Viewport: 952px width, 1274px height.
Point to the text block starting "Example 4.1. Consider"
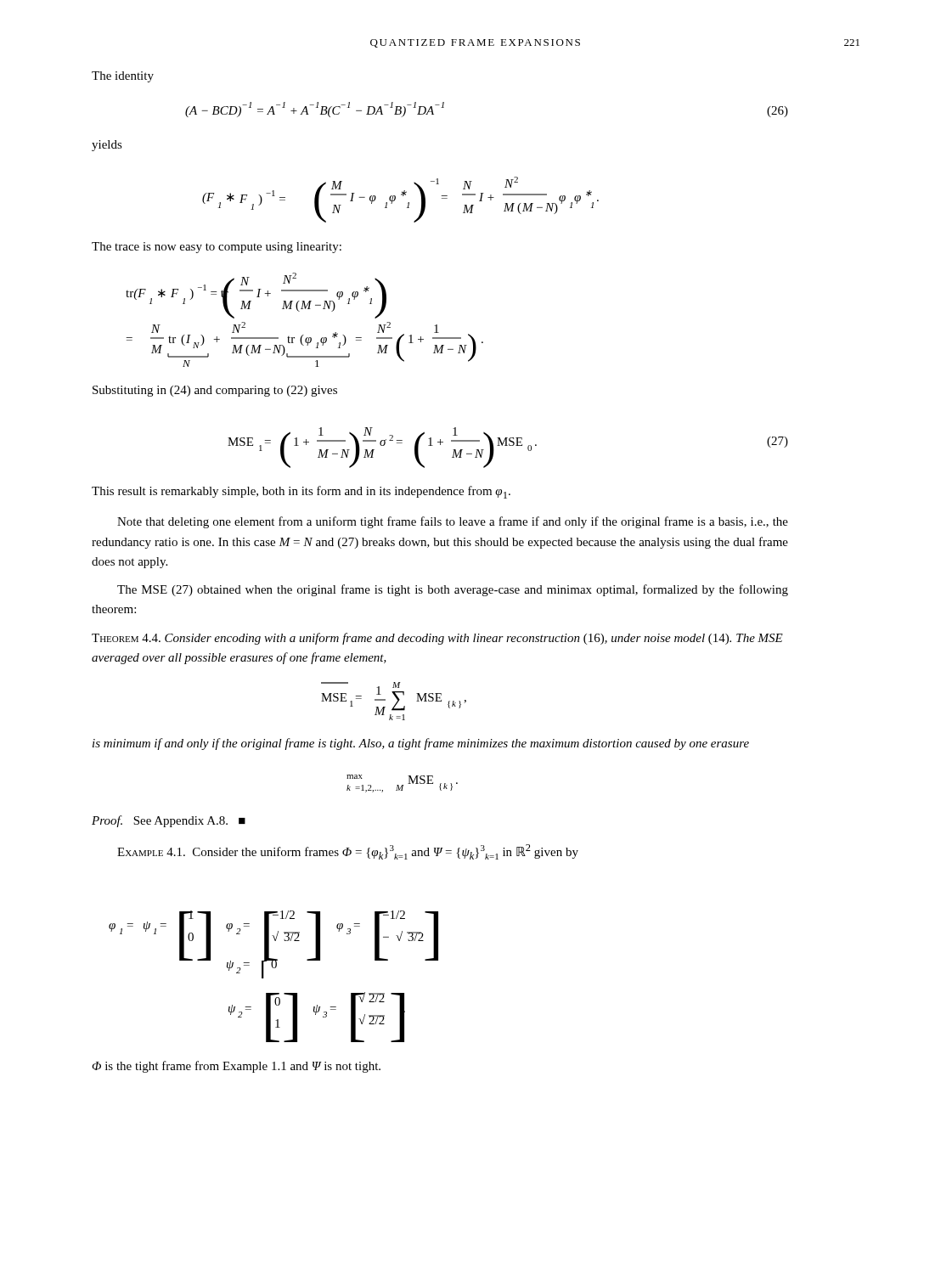point(348,852)
